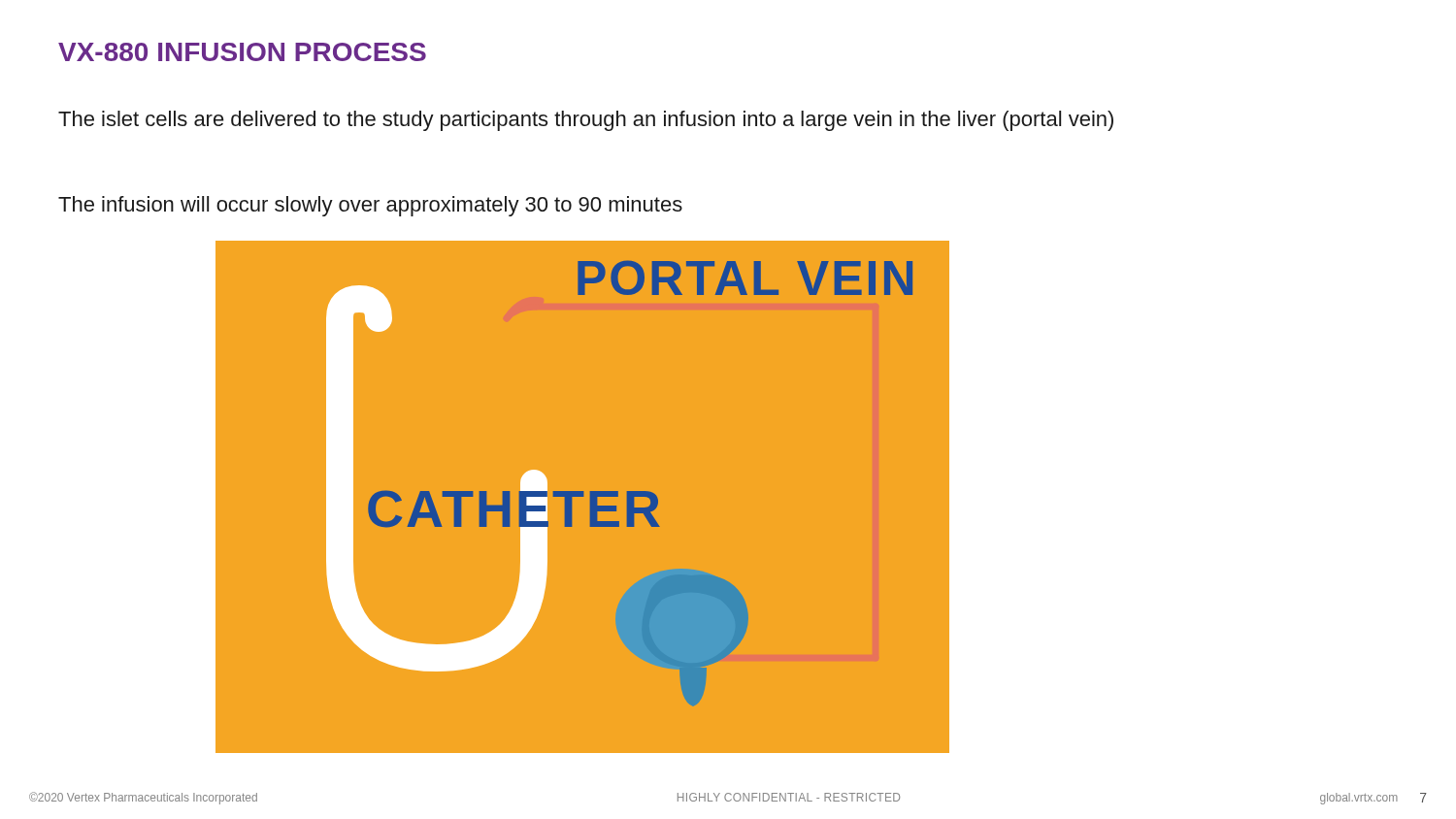Find the block on this page that starts "The islet cells are delivered"
The height and width of the screenshot is (819, 1456).
click(x=586, y=119)
